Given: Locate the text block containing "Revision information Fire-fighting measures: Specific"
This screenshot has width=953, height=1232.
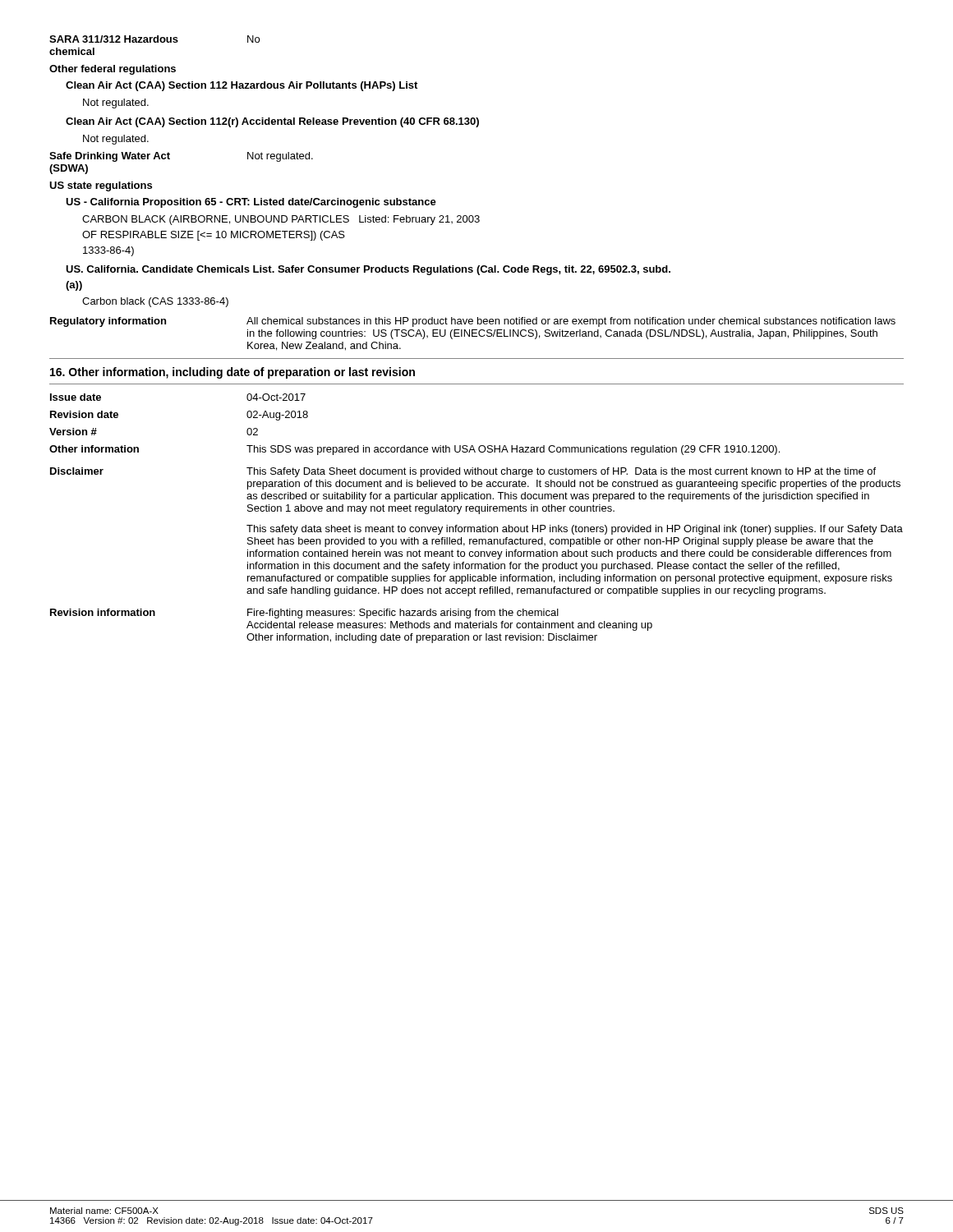Looking at the screenshot, I should 476,625.
